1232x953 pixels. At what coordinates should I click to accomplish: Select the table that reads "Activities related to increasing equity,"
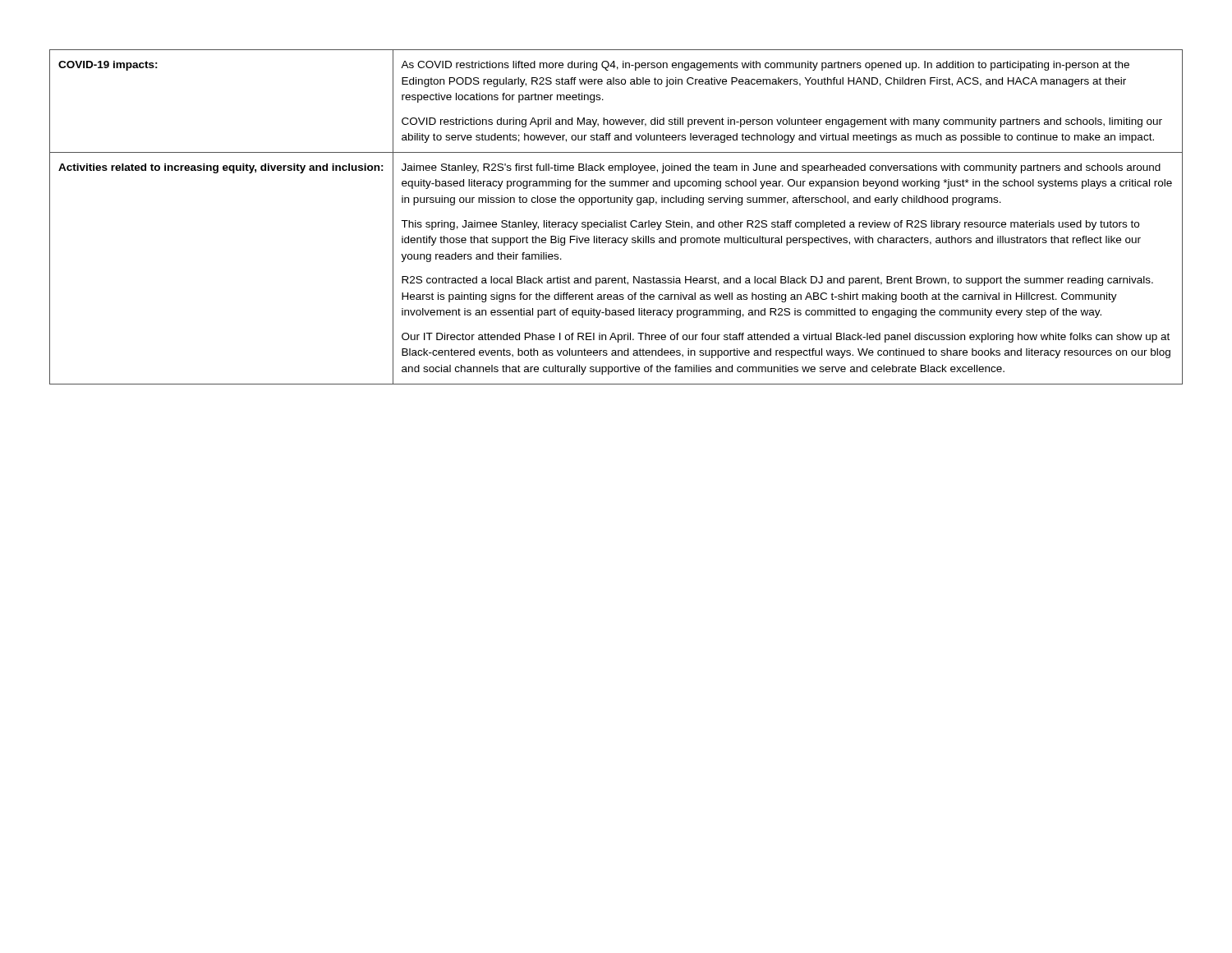coord(616,217)
